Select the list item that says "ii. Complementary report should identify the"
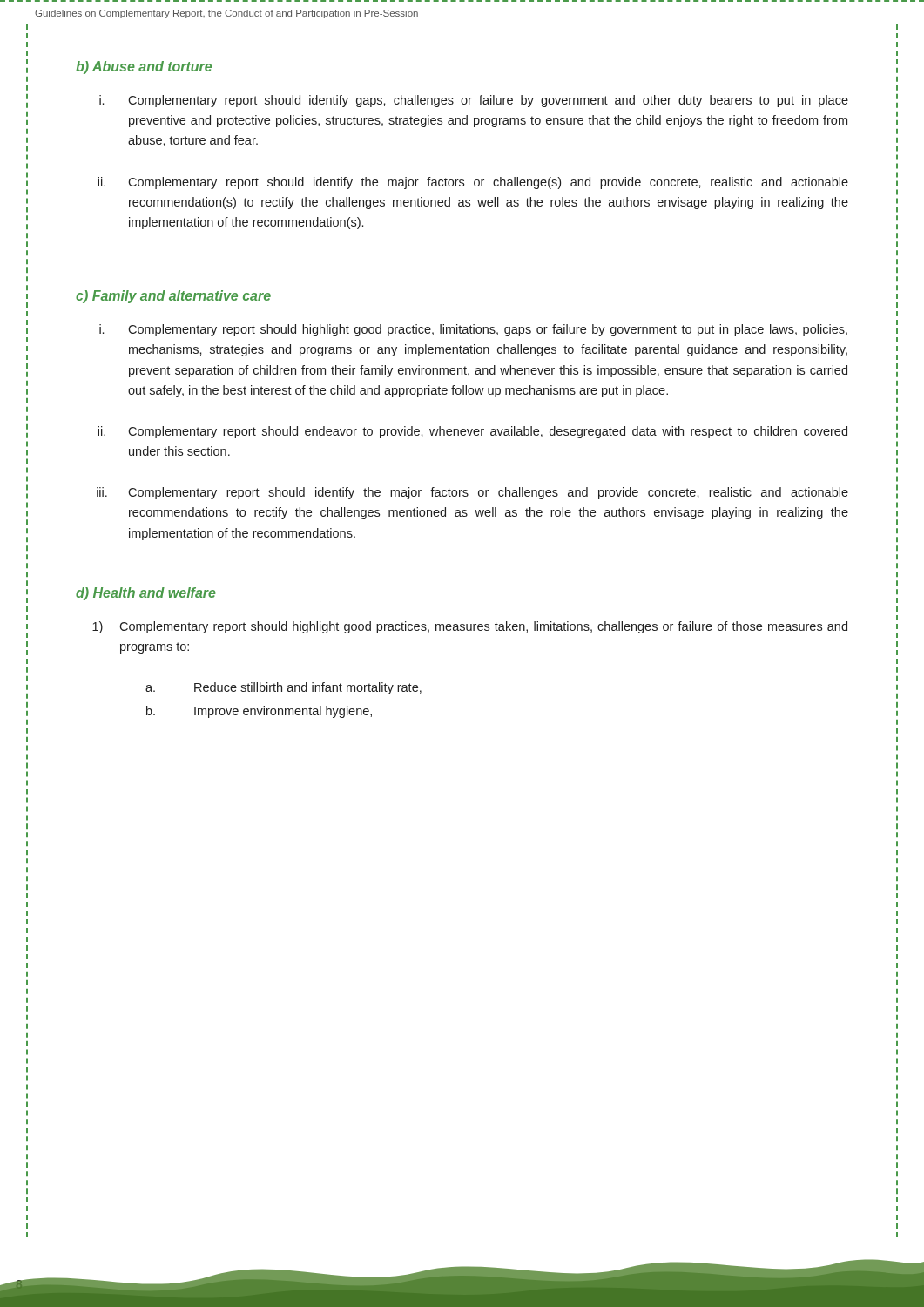This screenshot has width=924, height=1307. 462,202
